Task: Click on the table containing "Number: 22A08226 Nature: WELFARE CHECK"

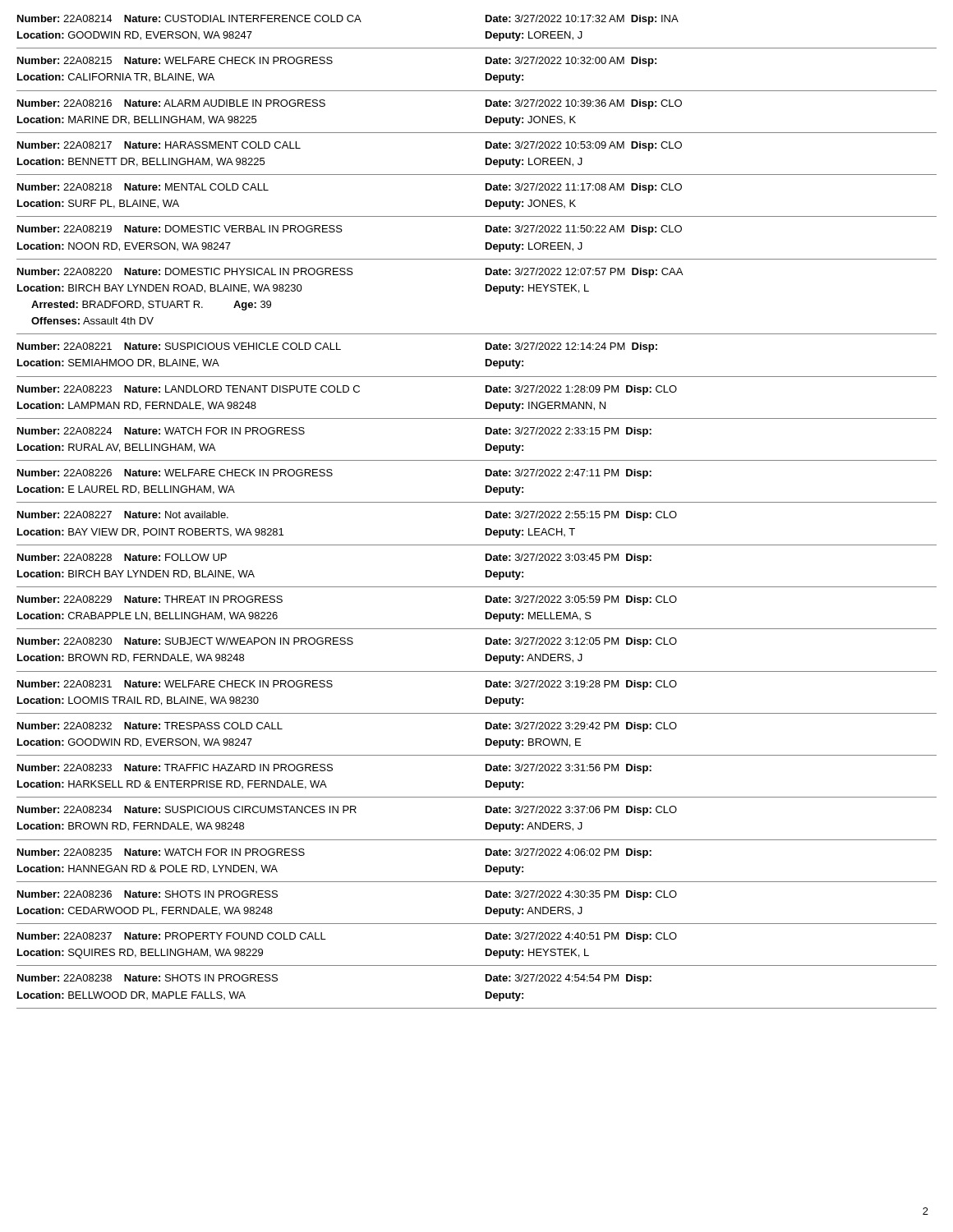Action: tap(476, 482)
